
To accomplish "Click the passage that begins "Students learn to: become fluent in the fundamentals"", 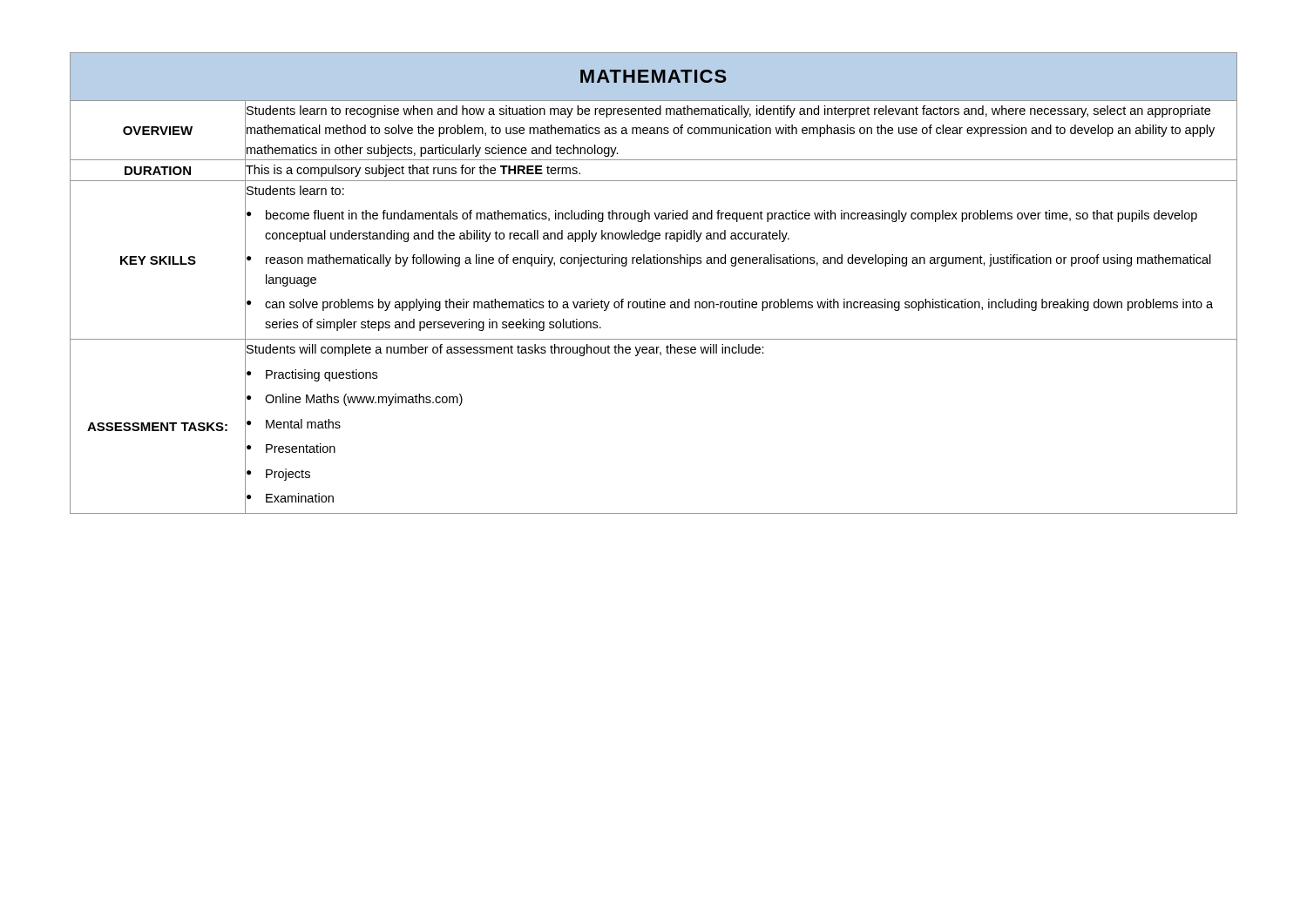I will 741,259.
